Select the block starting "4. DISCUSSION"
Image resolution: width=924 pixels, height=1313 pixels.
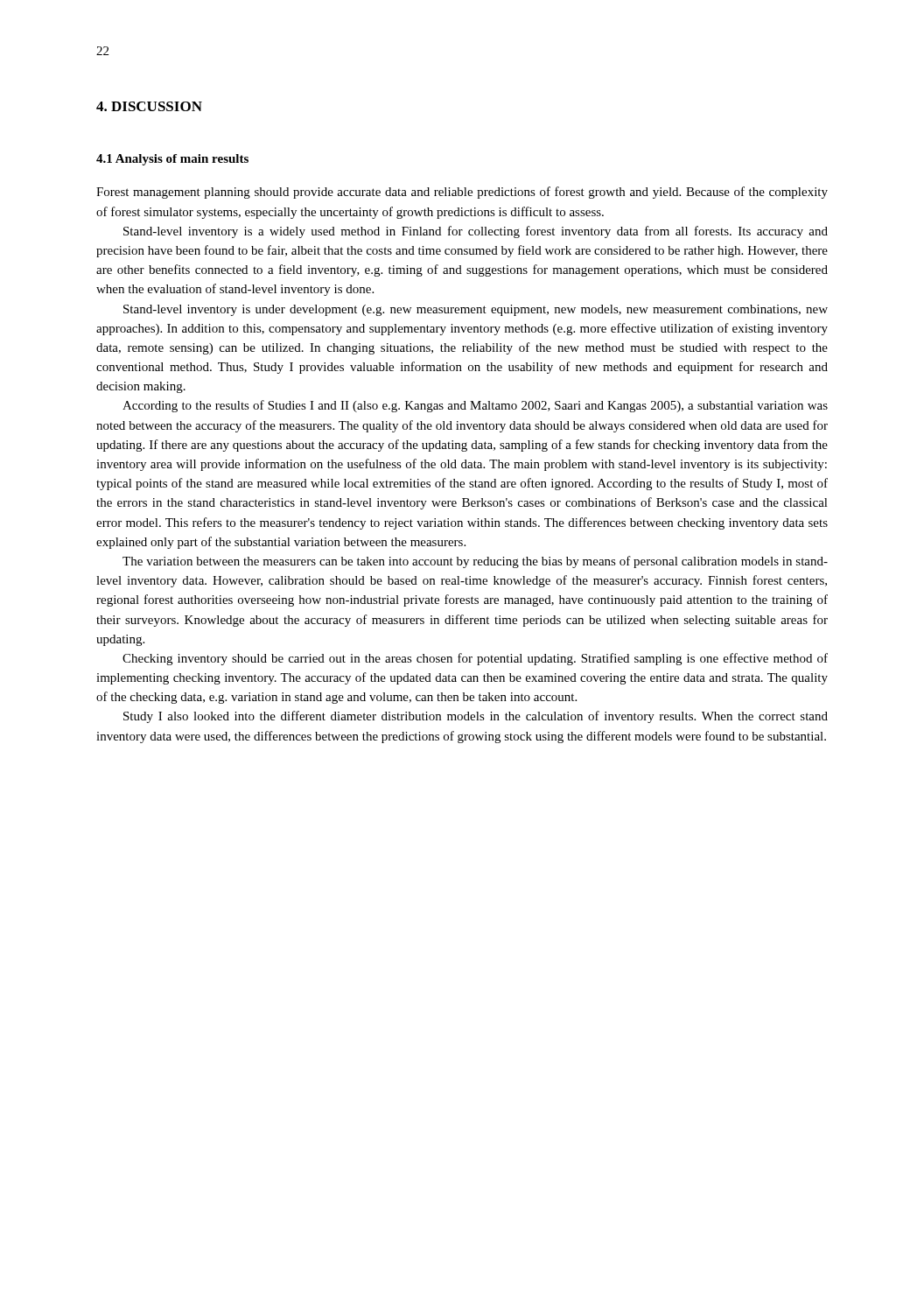[149, 106]
